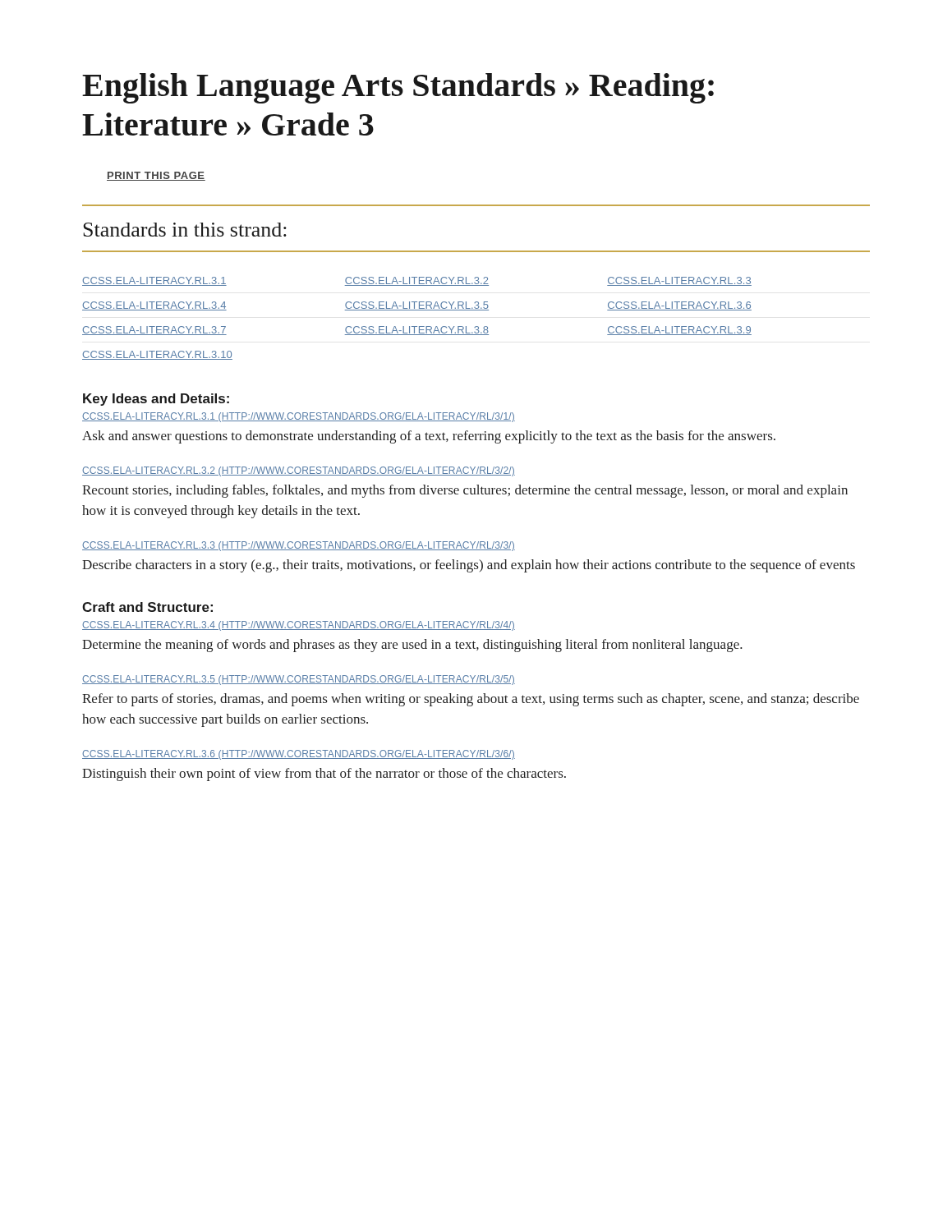952x1232 pixels.
Task: Click on the block starting "CCSS.ELA-LITERACY.RL.3.1 (HTTP://WWW.CORESTANDARDS.ORG/ELA-LITERACY/RL/3/1/)"
Action: click(x=476, y=416)
